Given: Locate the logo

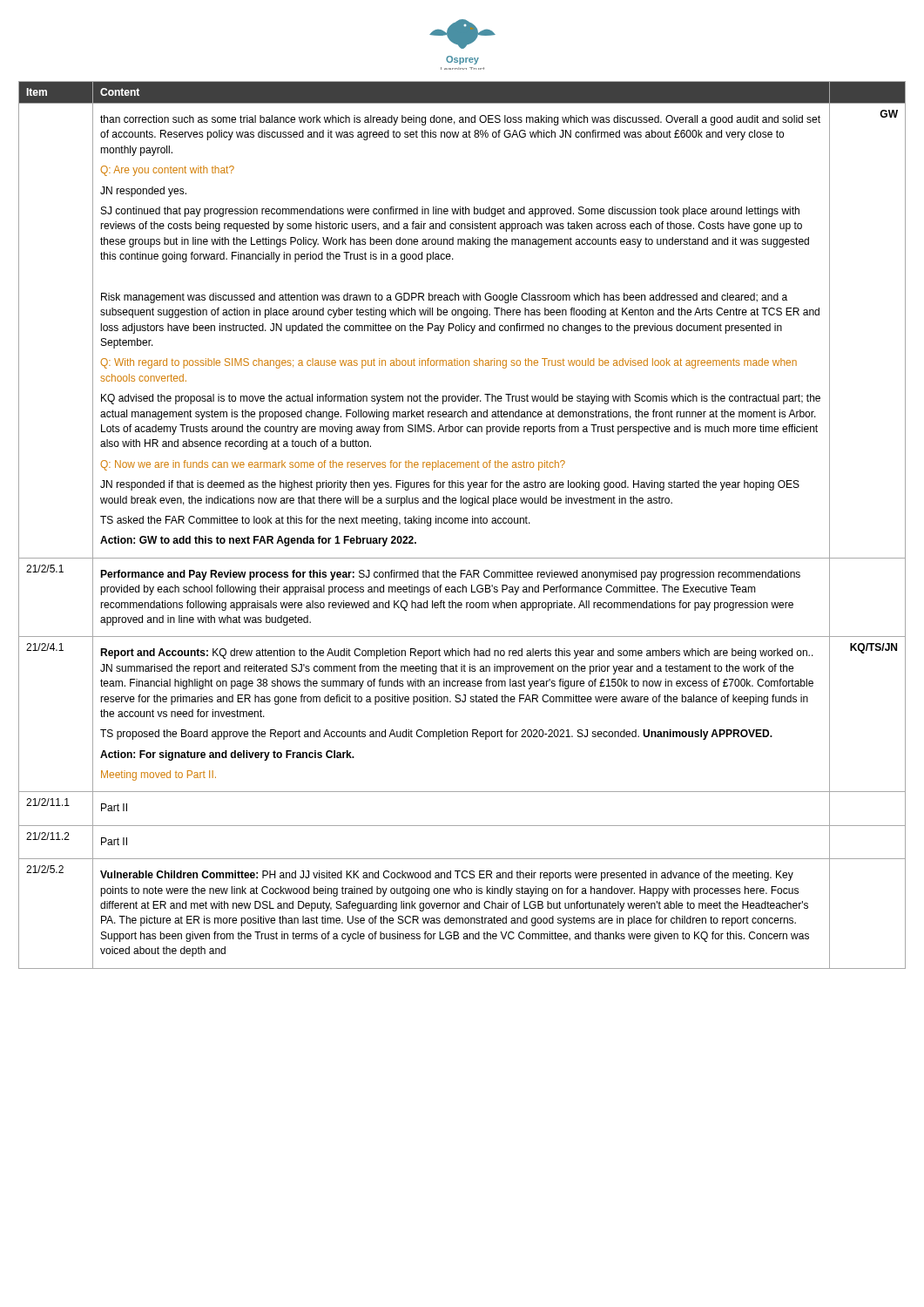Looking at the screenshot, I should coord(462,45).
